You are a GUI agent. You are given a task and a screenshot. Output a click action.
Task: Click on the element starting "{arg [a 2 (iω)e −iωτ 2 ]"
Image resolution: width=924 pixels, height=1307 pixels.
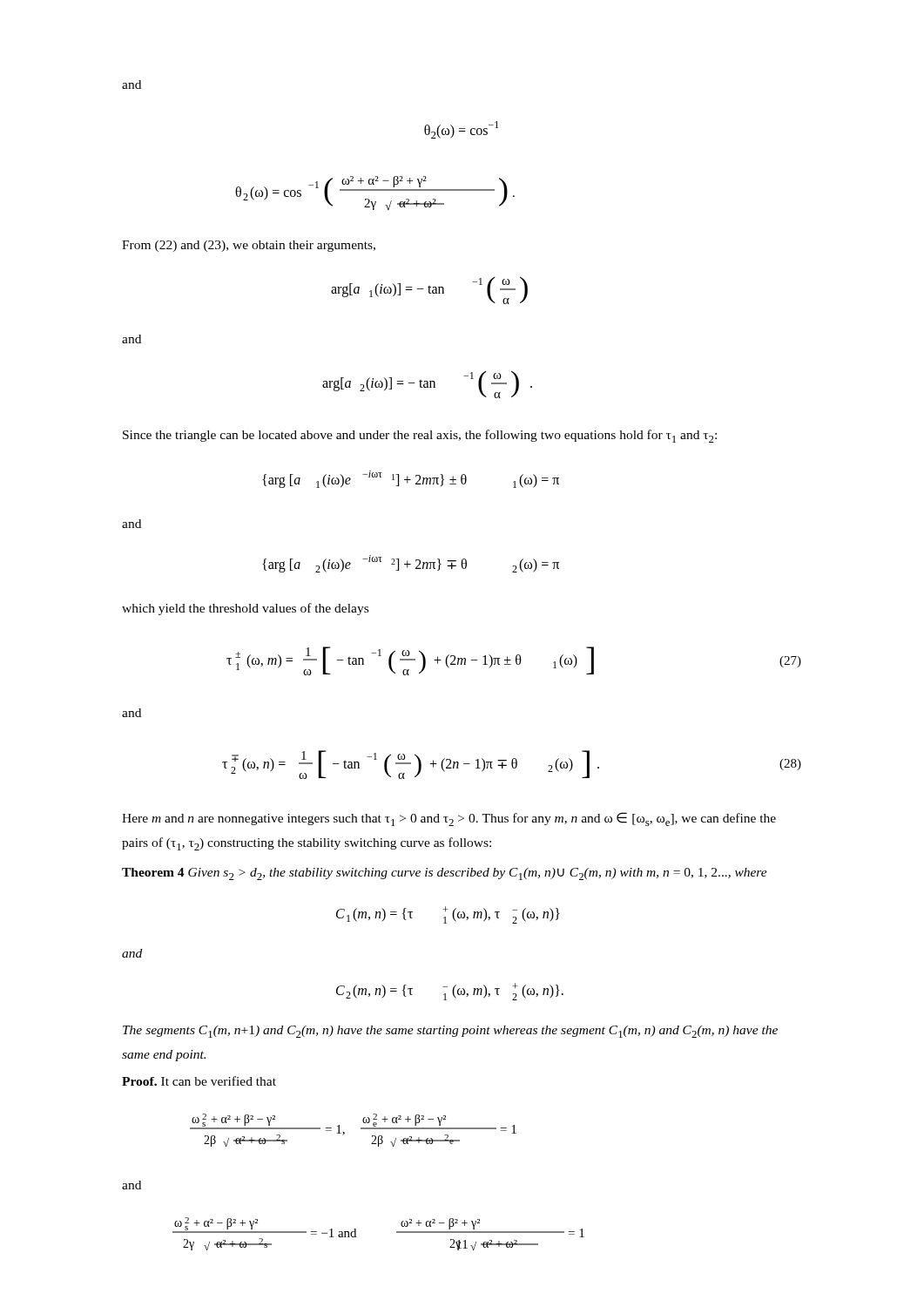tap(462, 562)
